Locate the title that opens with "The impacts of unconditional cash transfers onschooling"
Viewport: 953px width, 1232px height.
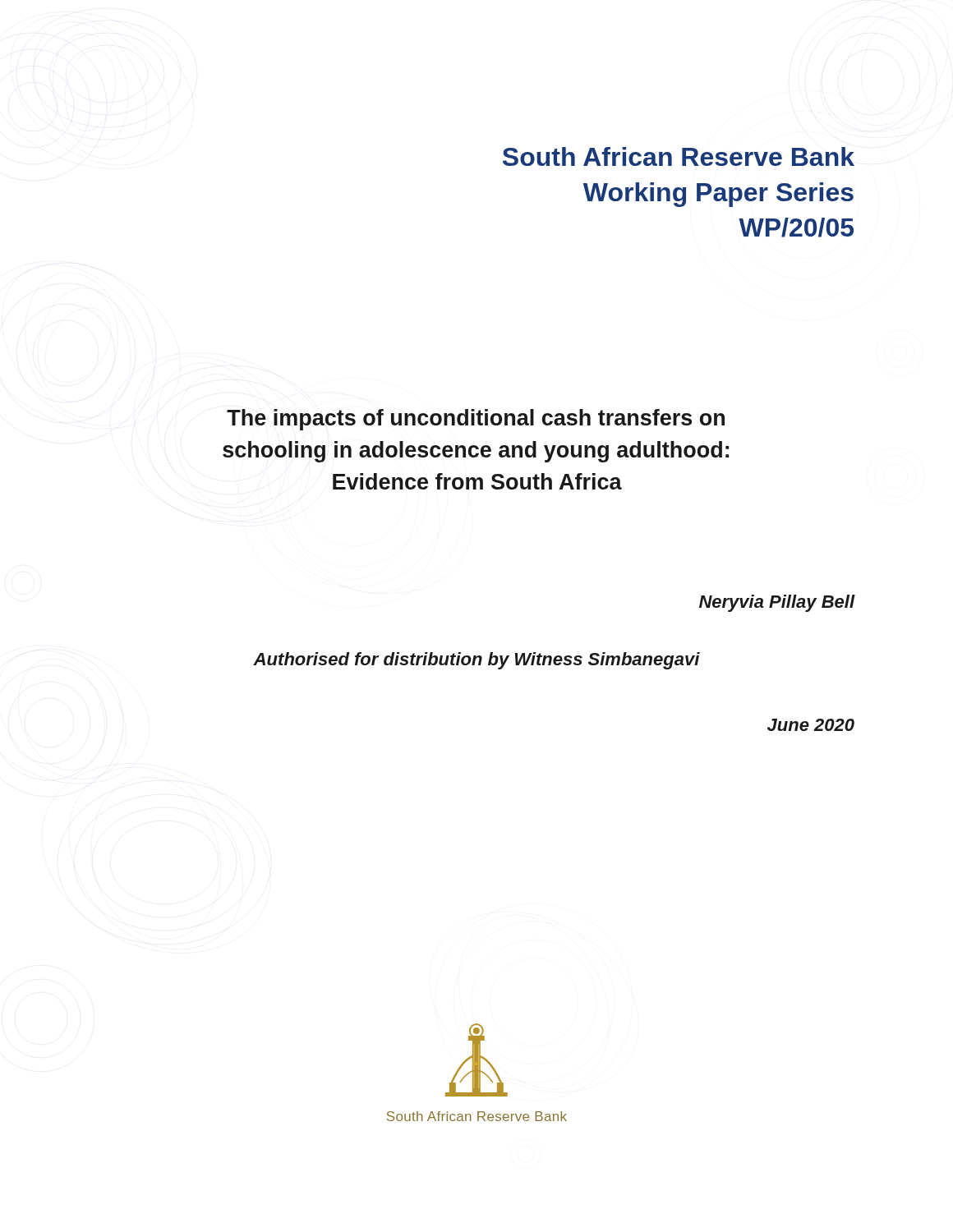point(476,450)
